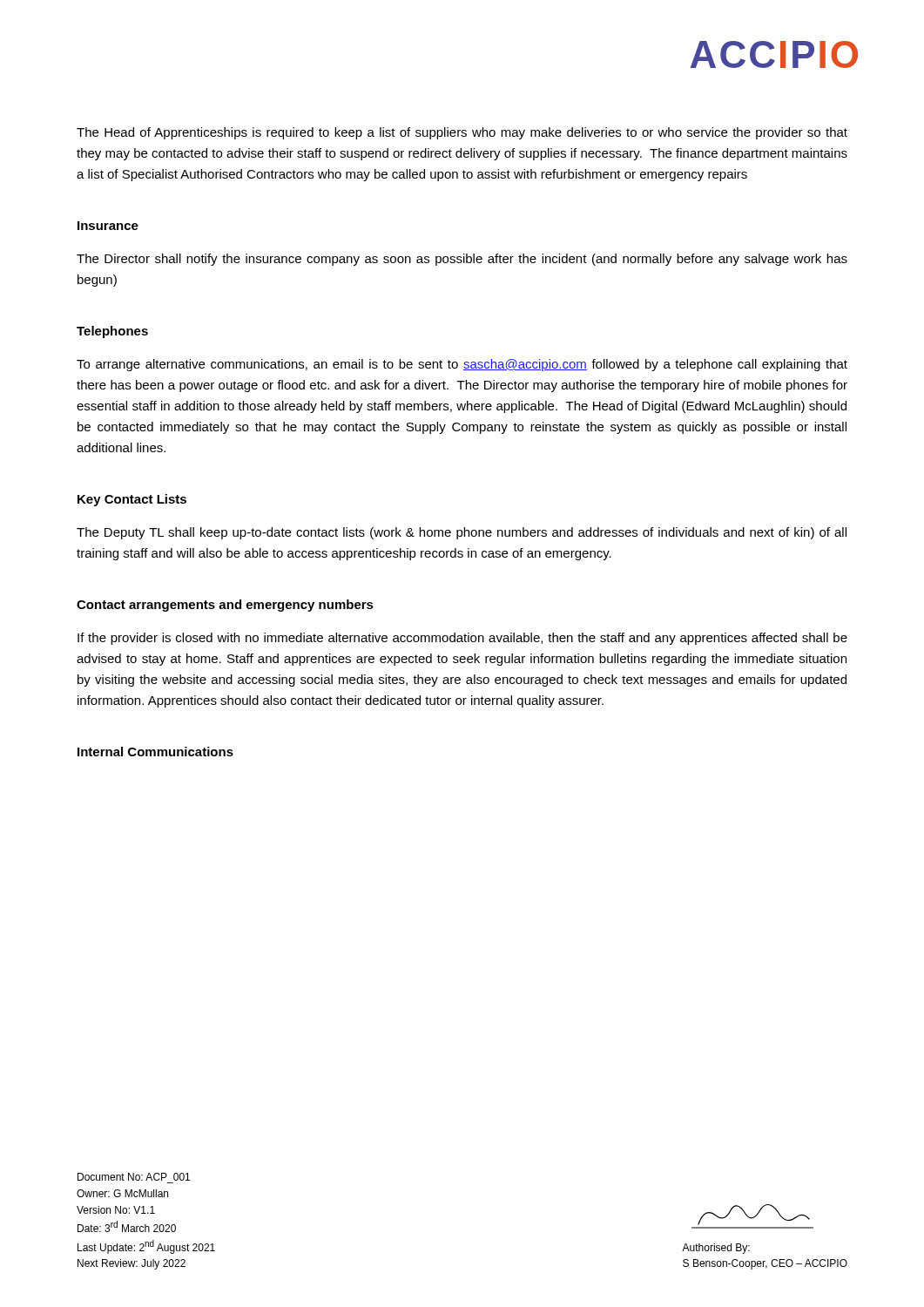Click on the text block starting "The Director shall notify the insurance company as"
The height and width of the screenshot is (1307, 924).
pos(462,269)
